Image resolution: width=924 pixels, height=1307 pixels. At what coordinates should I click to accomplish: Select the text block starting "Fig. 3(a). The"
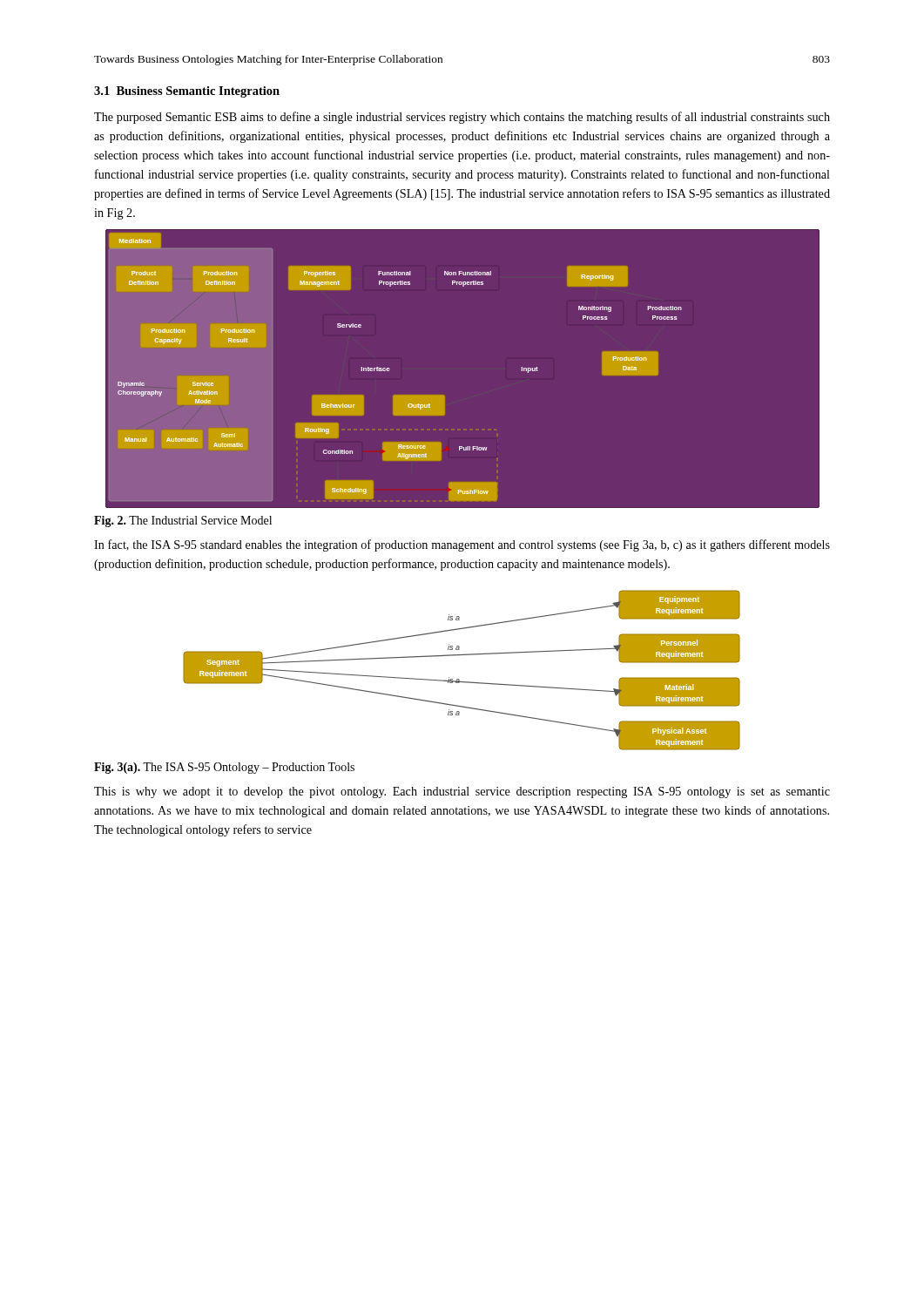point(224,767)
